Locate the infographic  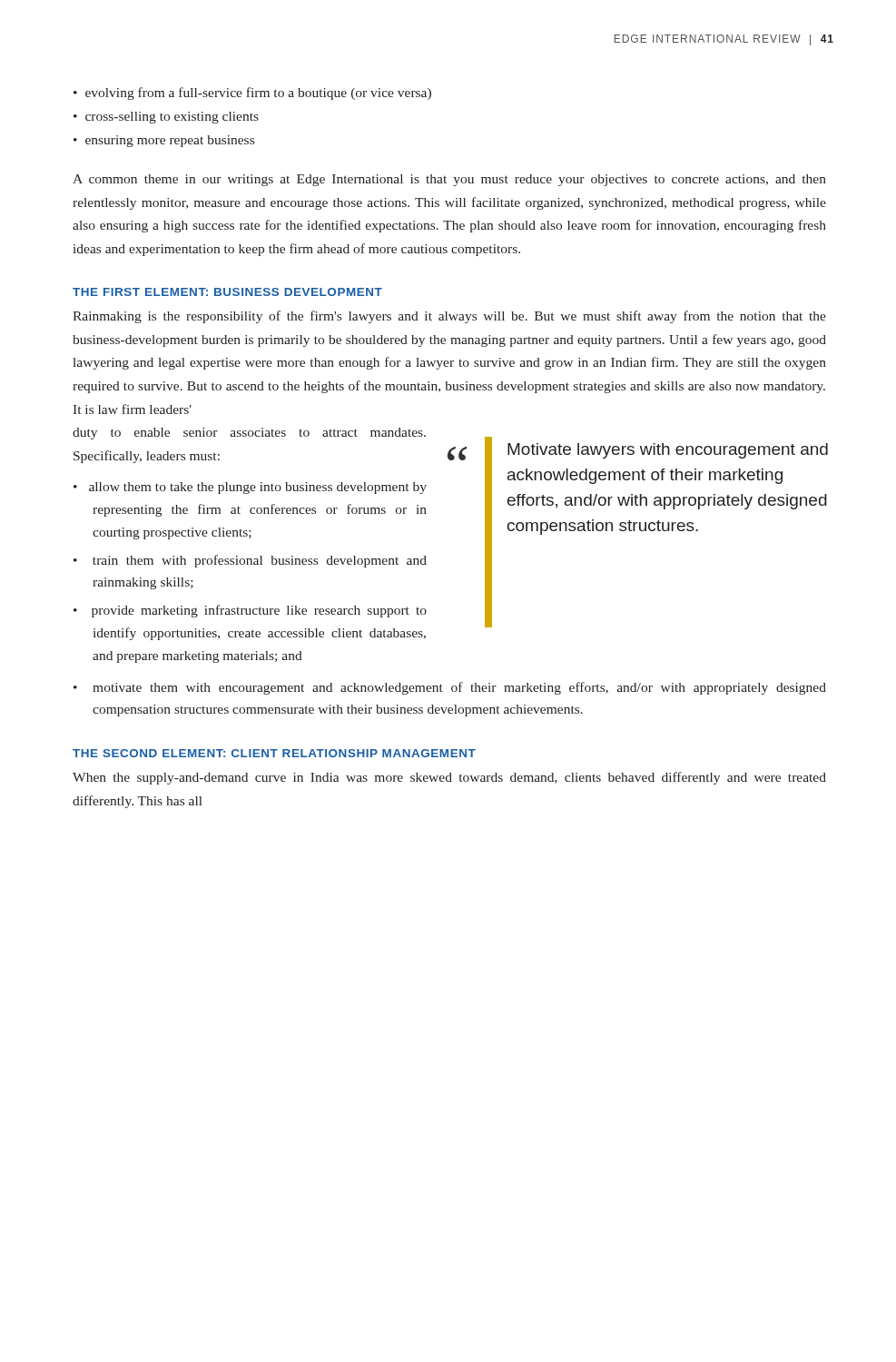point(640,532)
